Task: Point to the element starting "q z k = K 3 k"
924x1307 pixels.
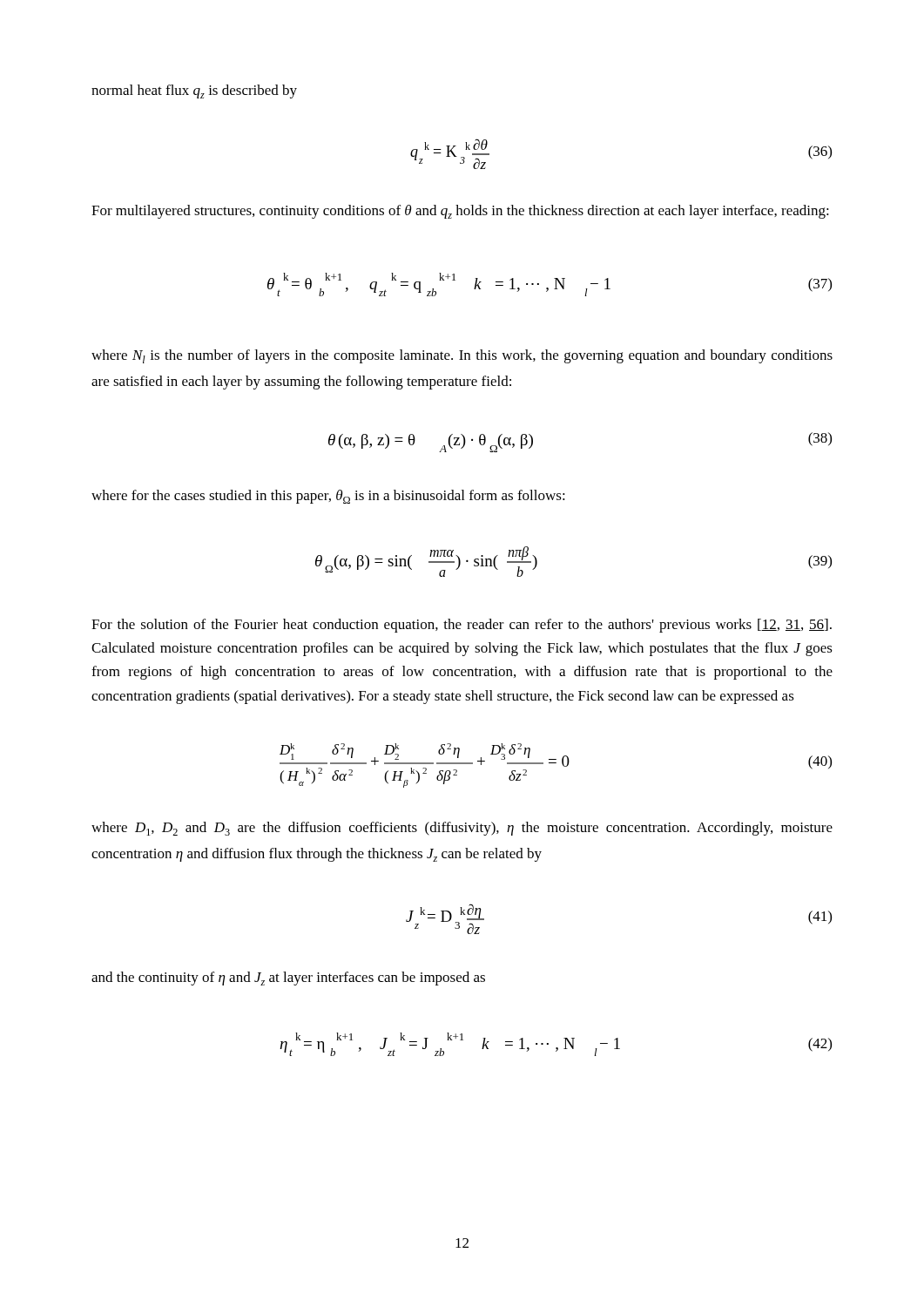Action: click(462, 152)
